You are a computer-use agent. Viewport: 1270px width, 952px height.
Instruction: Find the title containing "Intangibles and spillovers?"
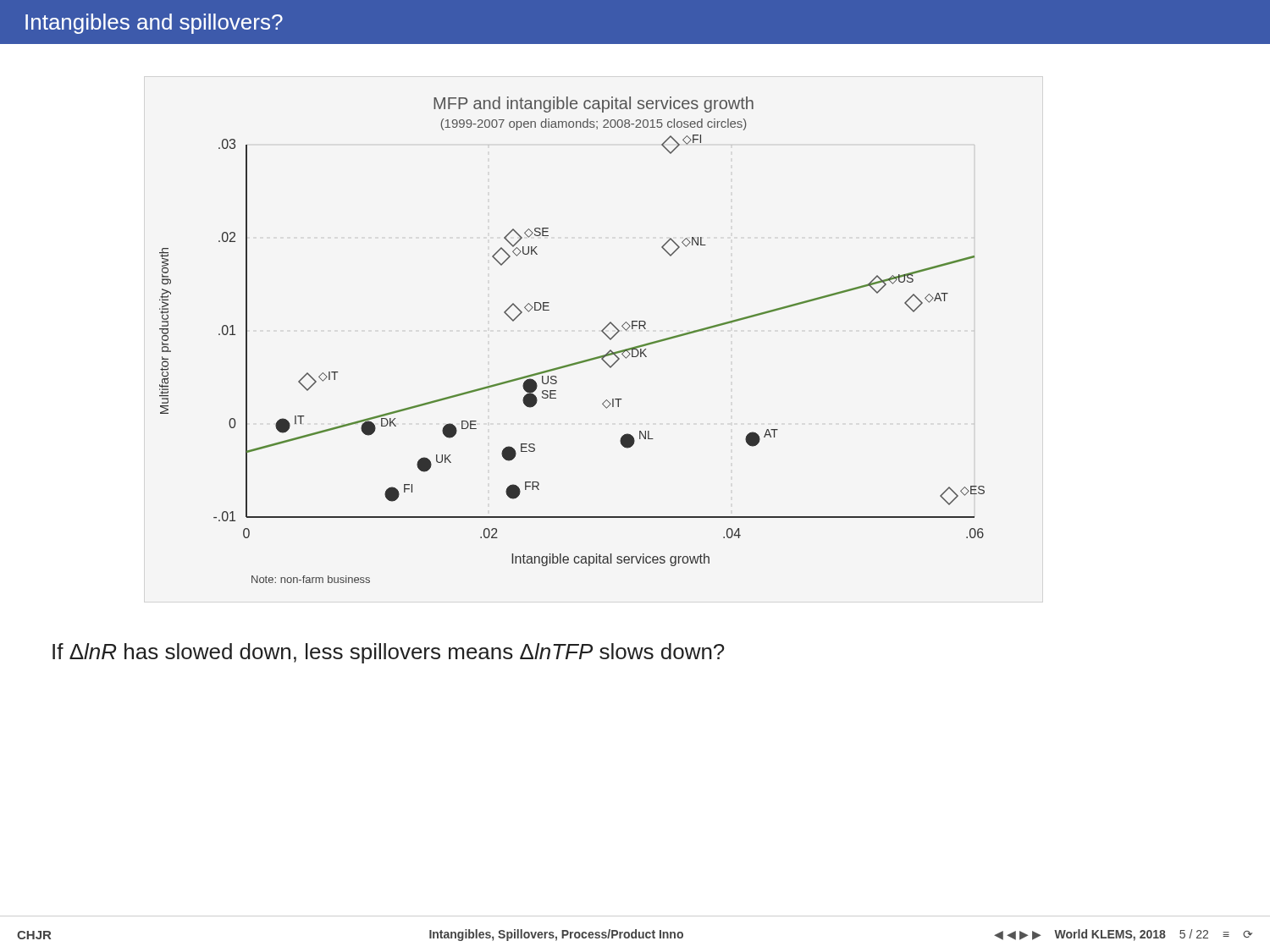point(153,22)
